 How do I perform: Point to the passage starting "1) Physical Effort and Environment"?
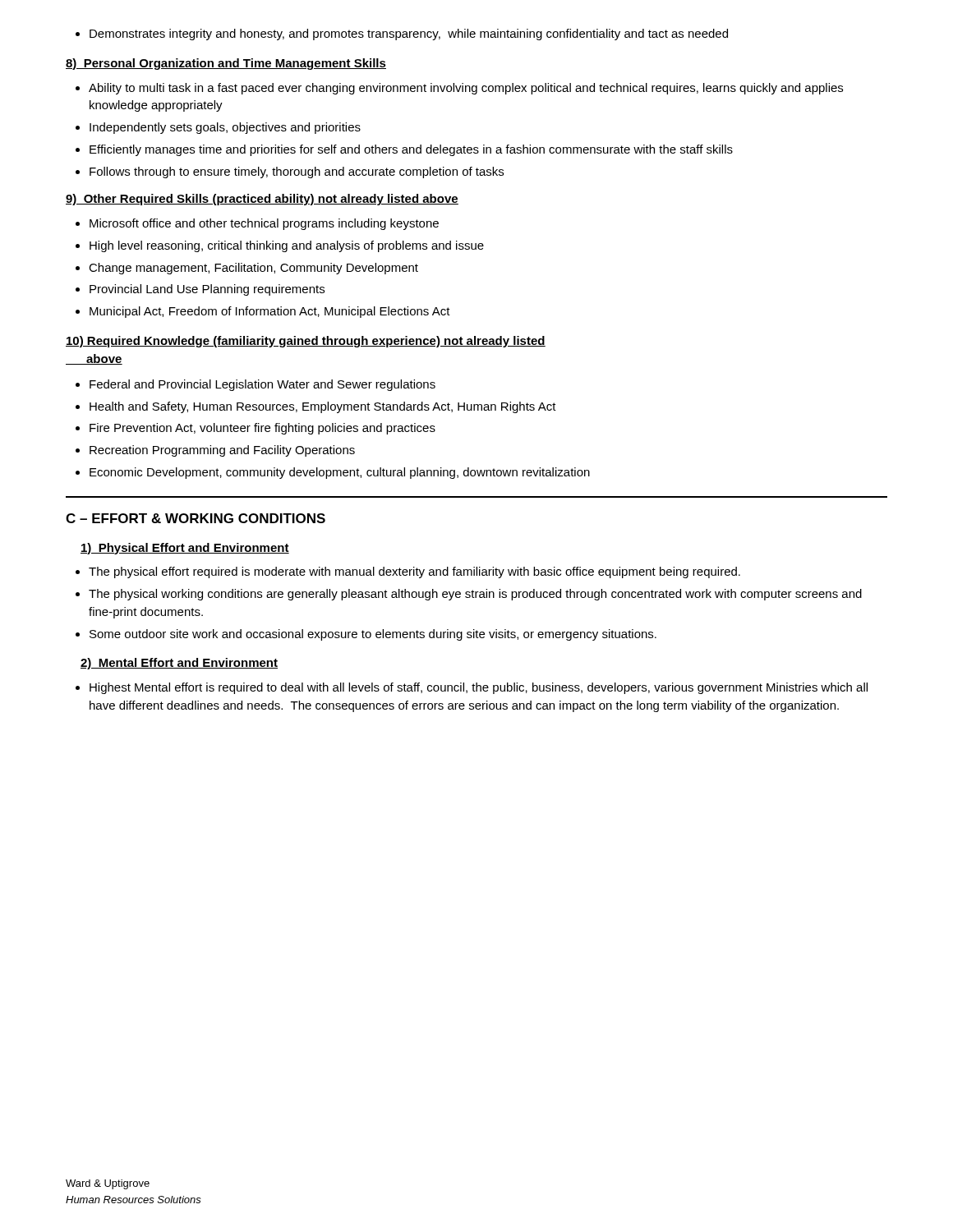pyautogui.click(x=185, y=547)
